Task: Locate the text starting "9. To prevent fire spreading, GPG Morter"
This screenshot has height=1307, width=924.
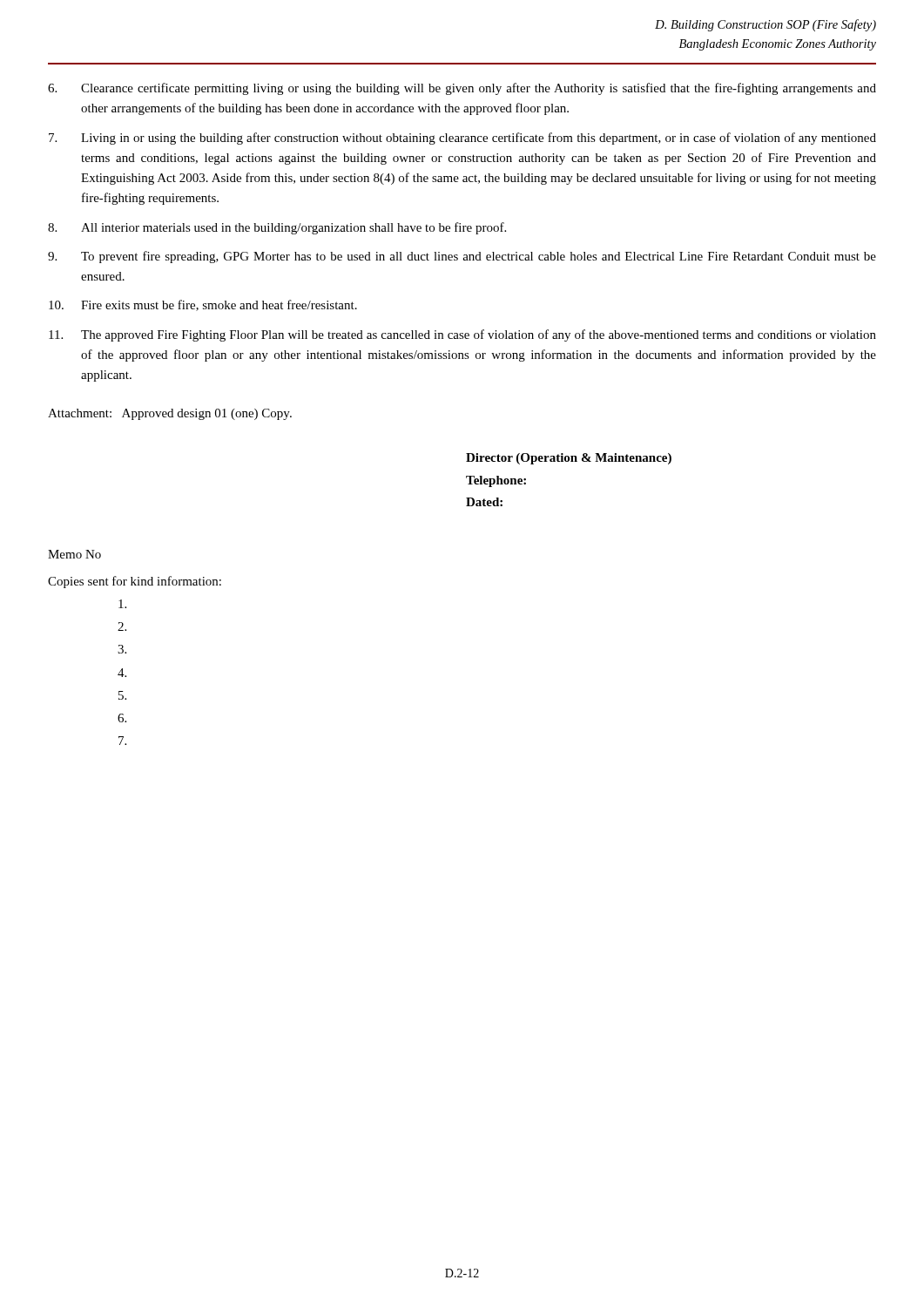Action: (462, 267)
